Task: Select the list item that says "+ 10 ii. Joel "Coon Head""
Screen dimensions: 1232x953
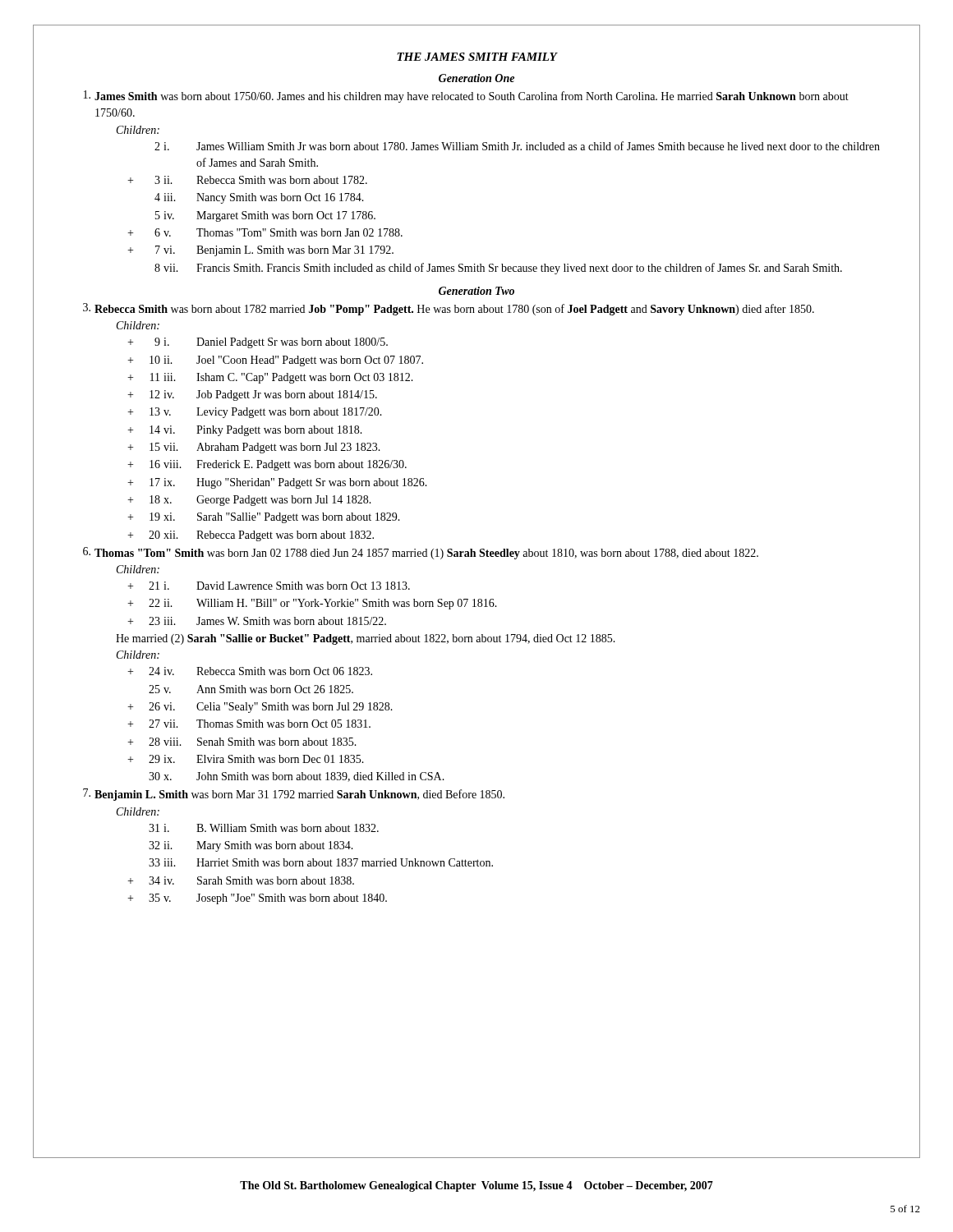Action: click(x=275, y=361)
